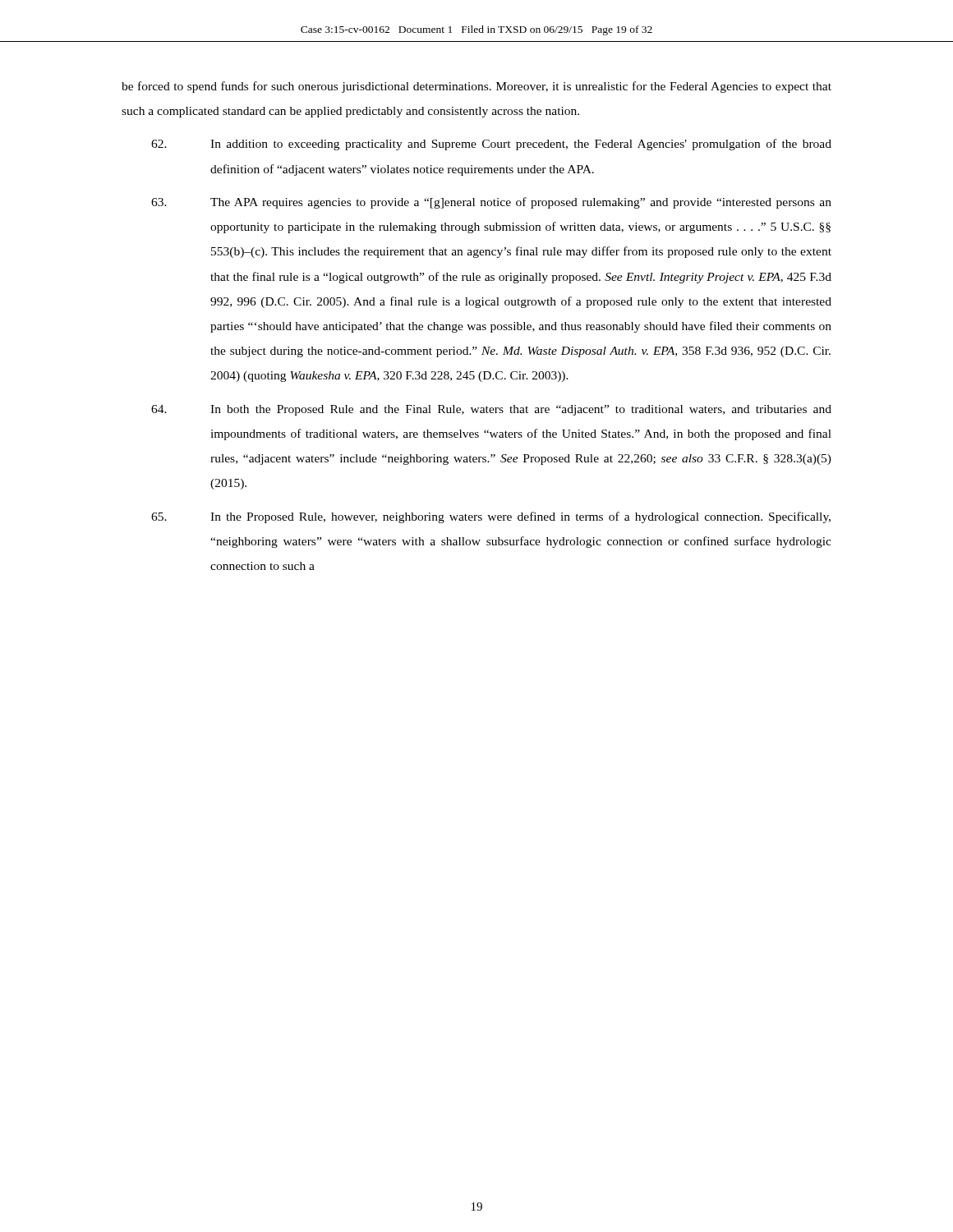Find the block starting "In both the Proposed Rule and"

pyautogui.click(x=476, y=446)
